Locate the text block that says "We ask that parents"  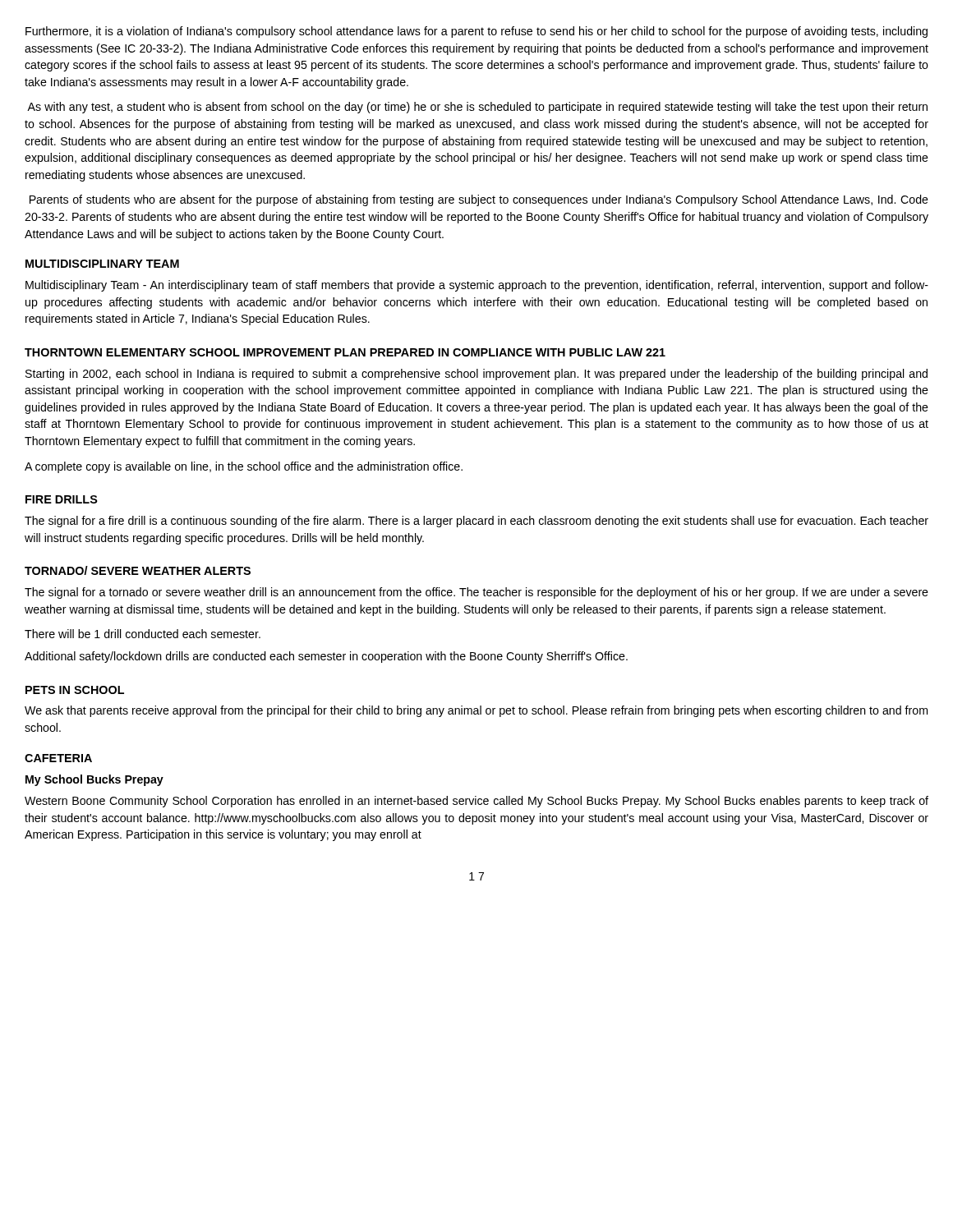point(476,719)
